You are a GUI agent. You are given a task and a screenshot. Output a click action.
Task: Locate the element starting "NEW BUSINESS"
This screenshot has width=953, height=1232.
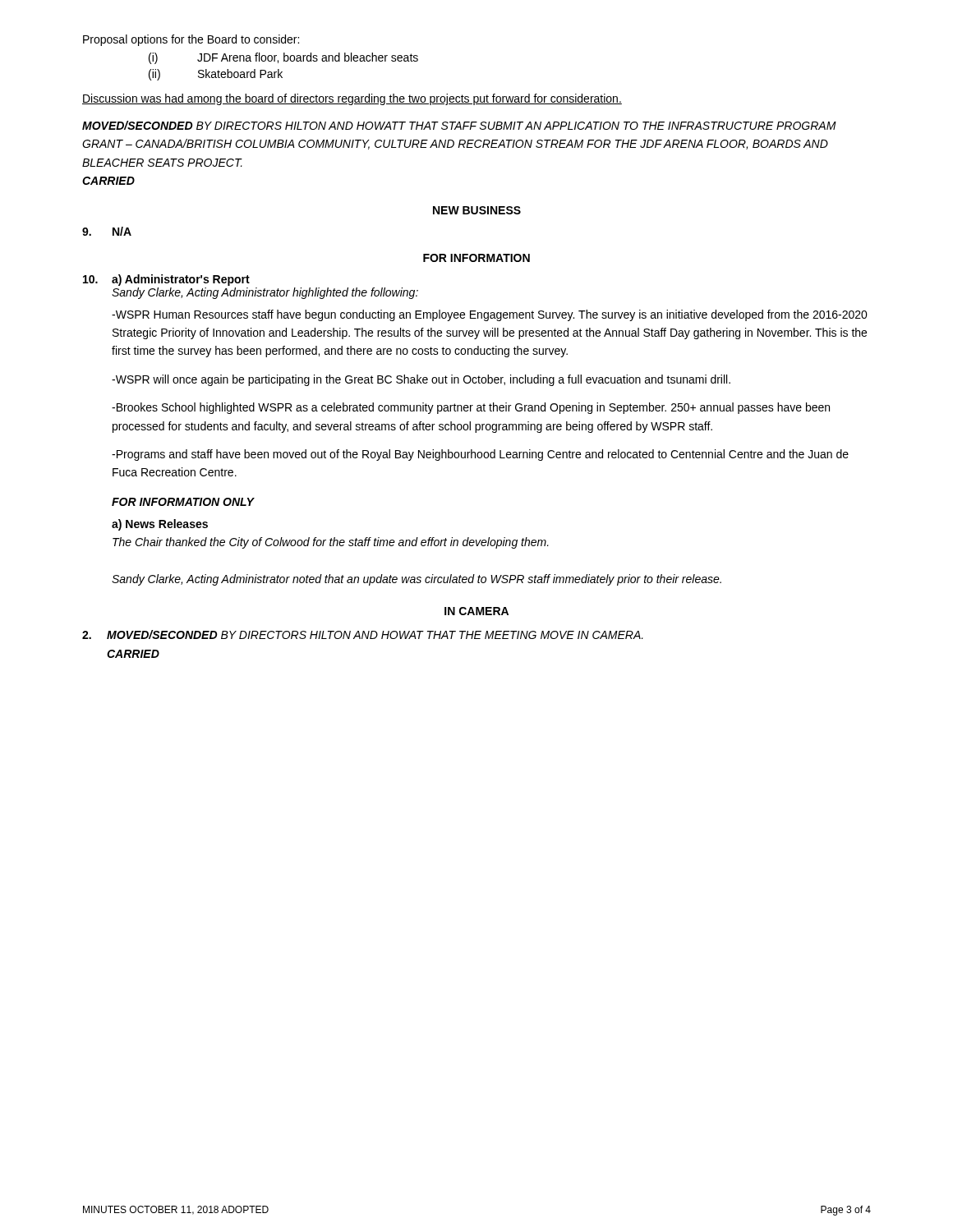click(476, 210)
